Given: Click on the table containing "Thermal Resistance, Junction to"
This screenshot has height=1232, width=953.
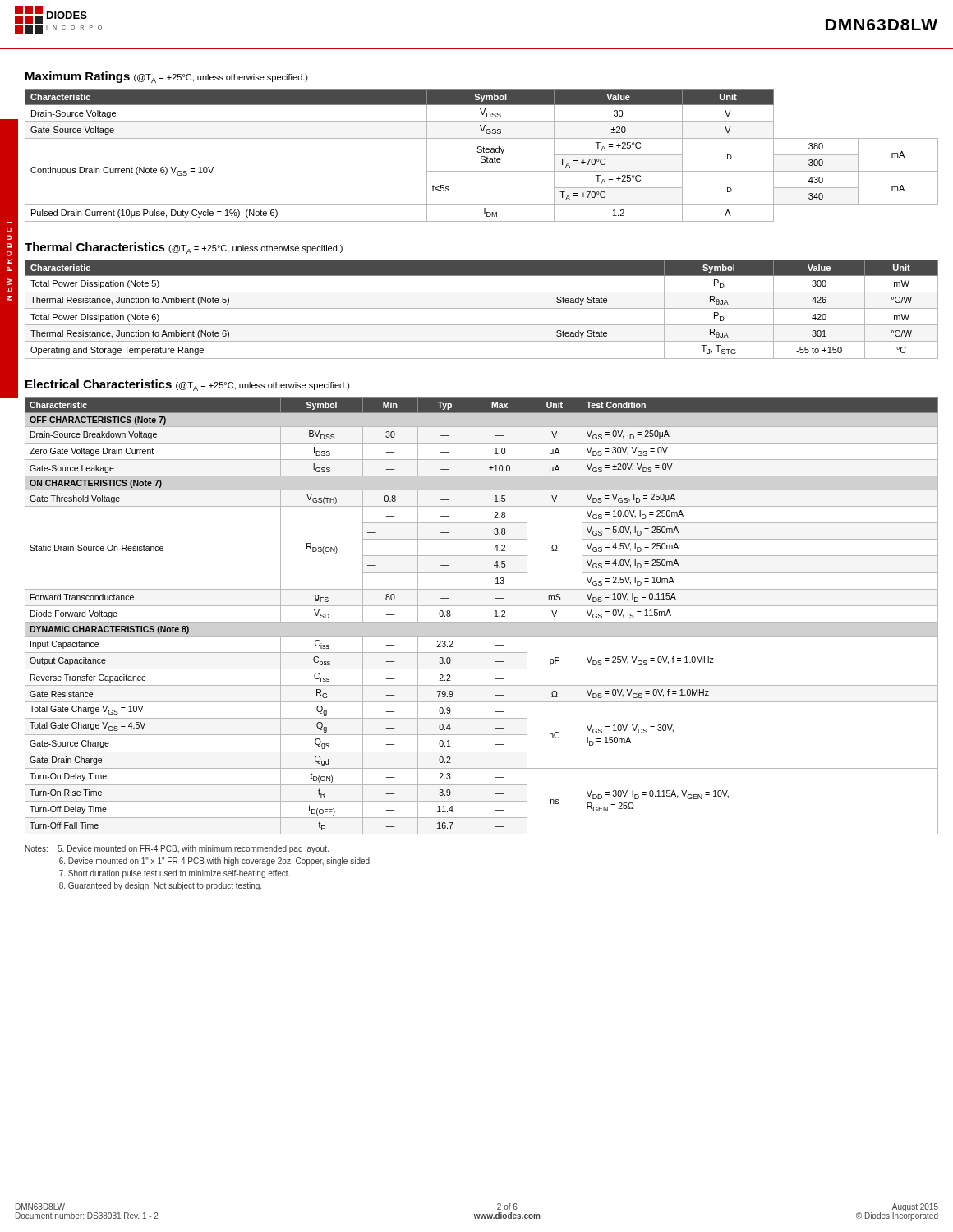Looking at the screenshot, I should pos(481,309).
